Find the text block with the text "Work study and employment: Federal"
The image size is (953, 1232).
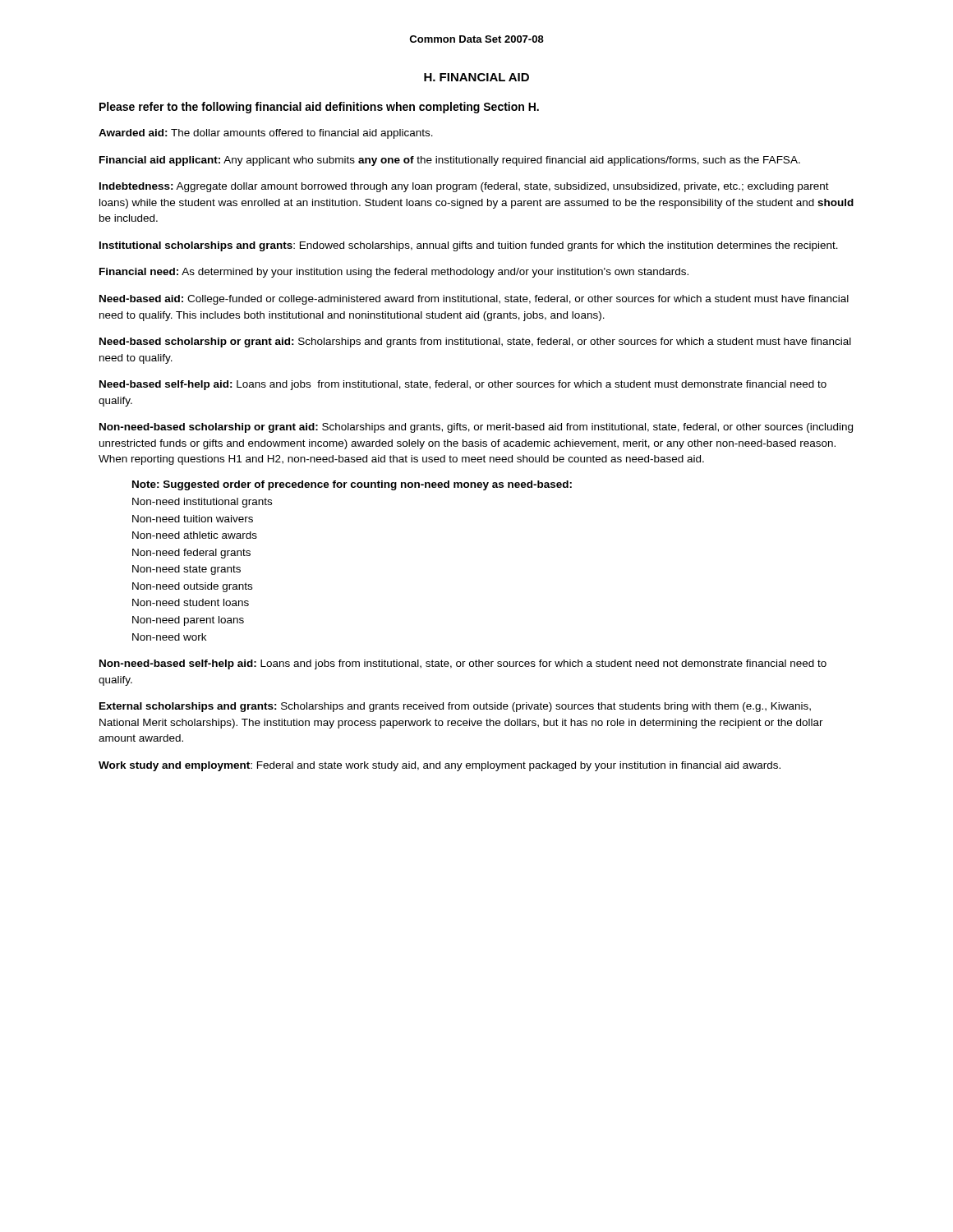coord(440,765)
